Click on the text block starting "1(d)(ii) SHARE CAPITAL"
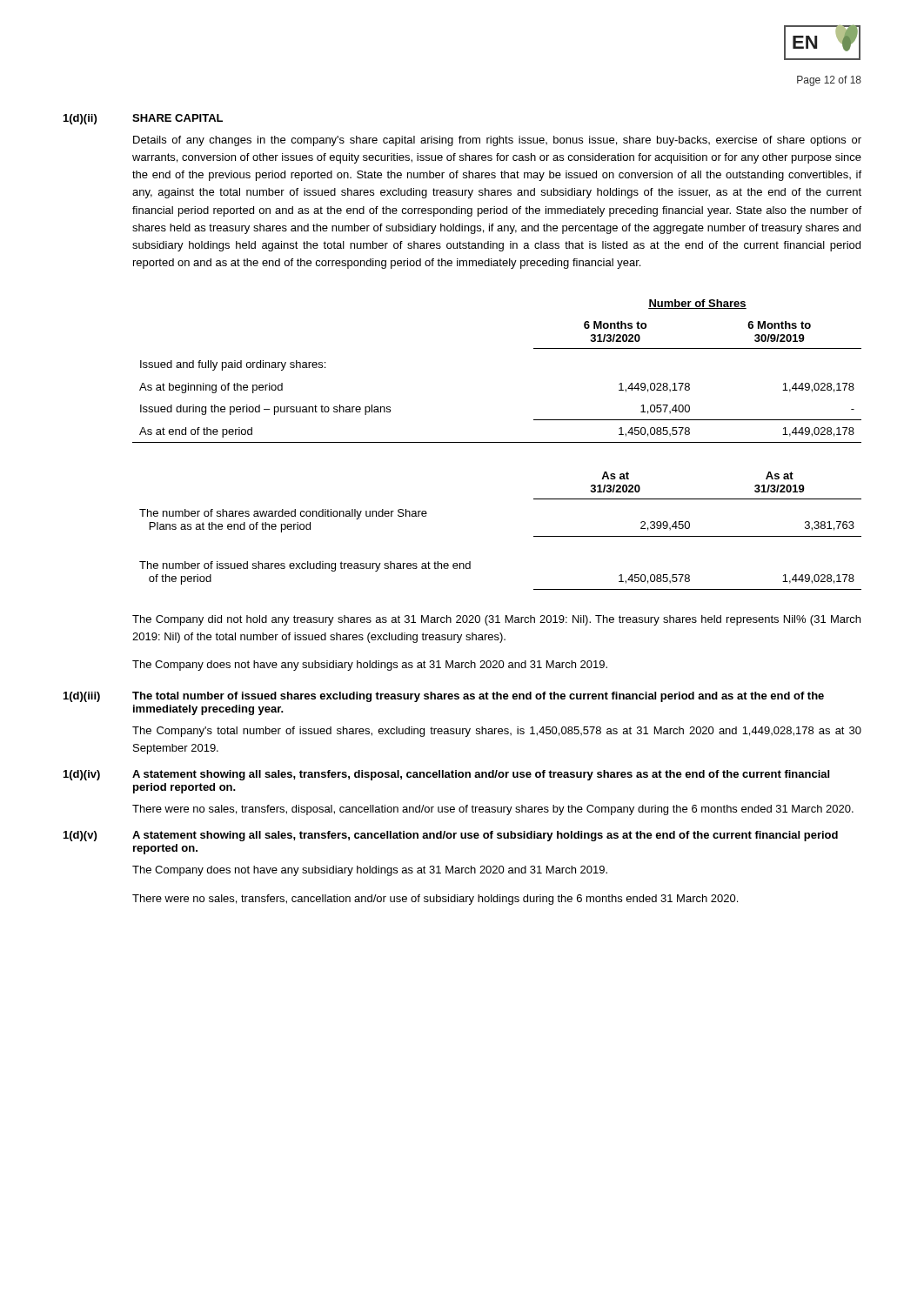This screenshot has width=924, height=1305. tap(143, 118)
